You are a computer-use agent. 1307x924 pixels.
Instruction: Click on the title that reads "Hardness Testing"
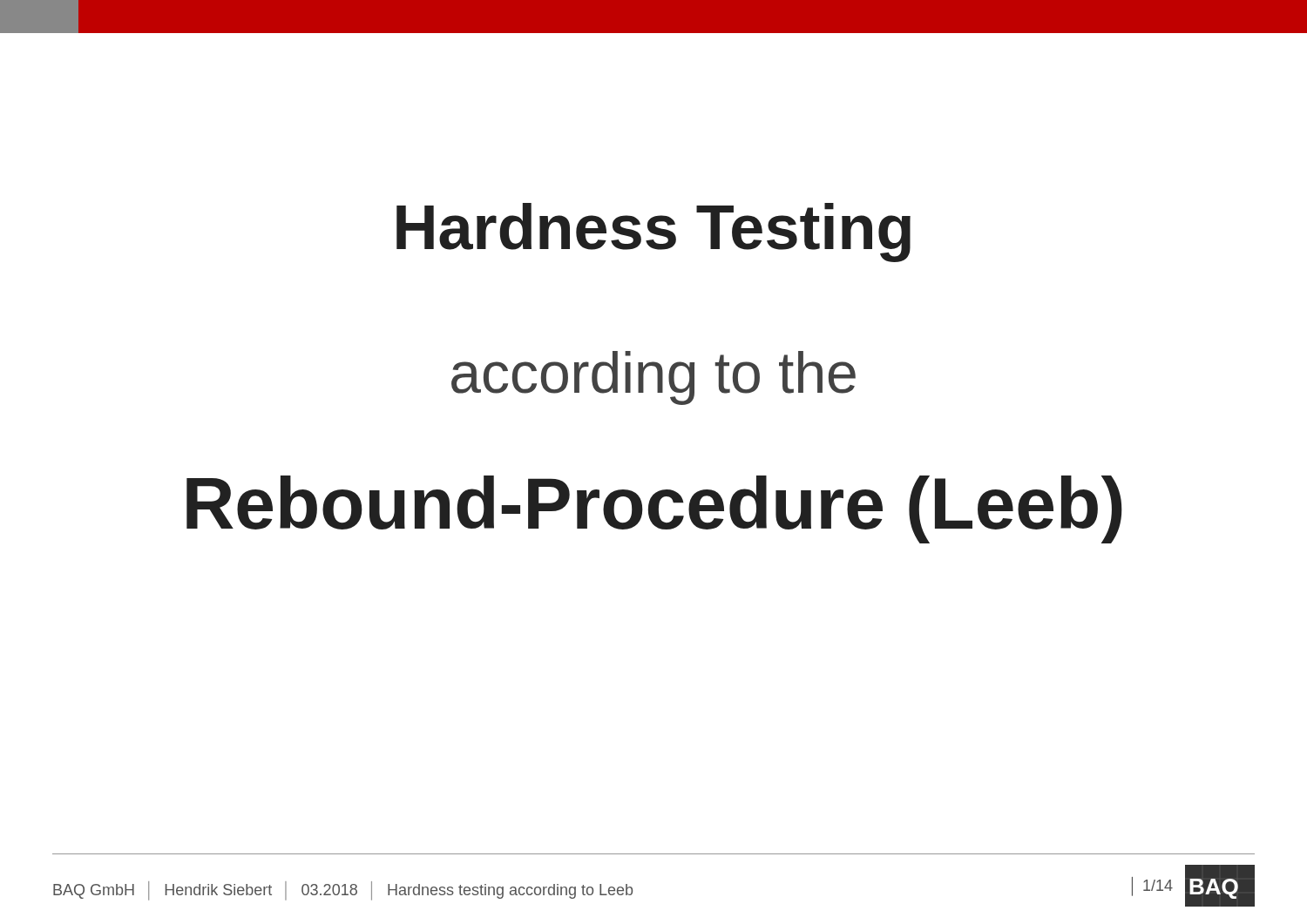click(x=654, y=227)
